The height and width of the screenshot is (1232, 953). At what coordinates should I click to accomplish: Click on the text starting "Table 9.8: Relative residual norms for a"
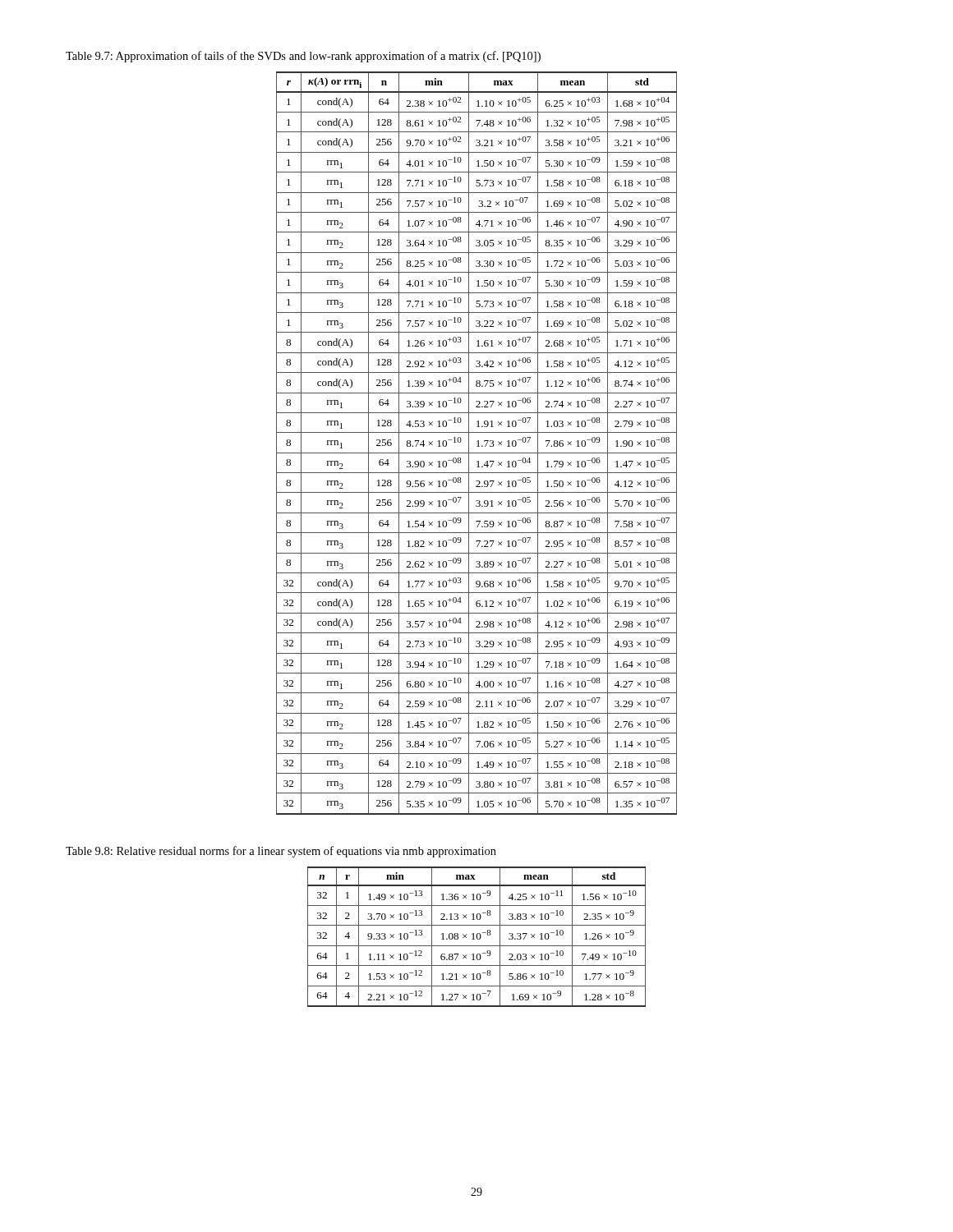coord(281,851)
